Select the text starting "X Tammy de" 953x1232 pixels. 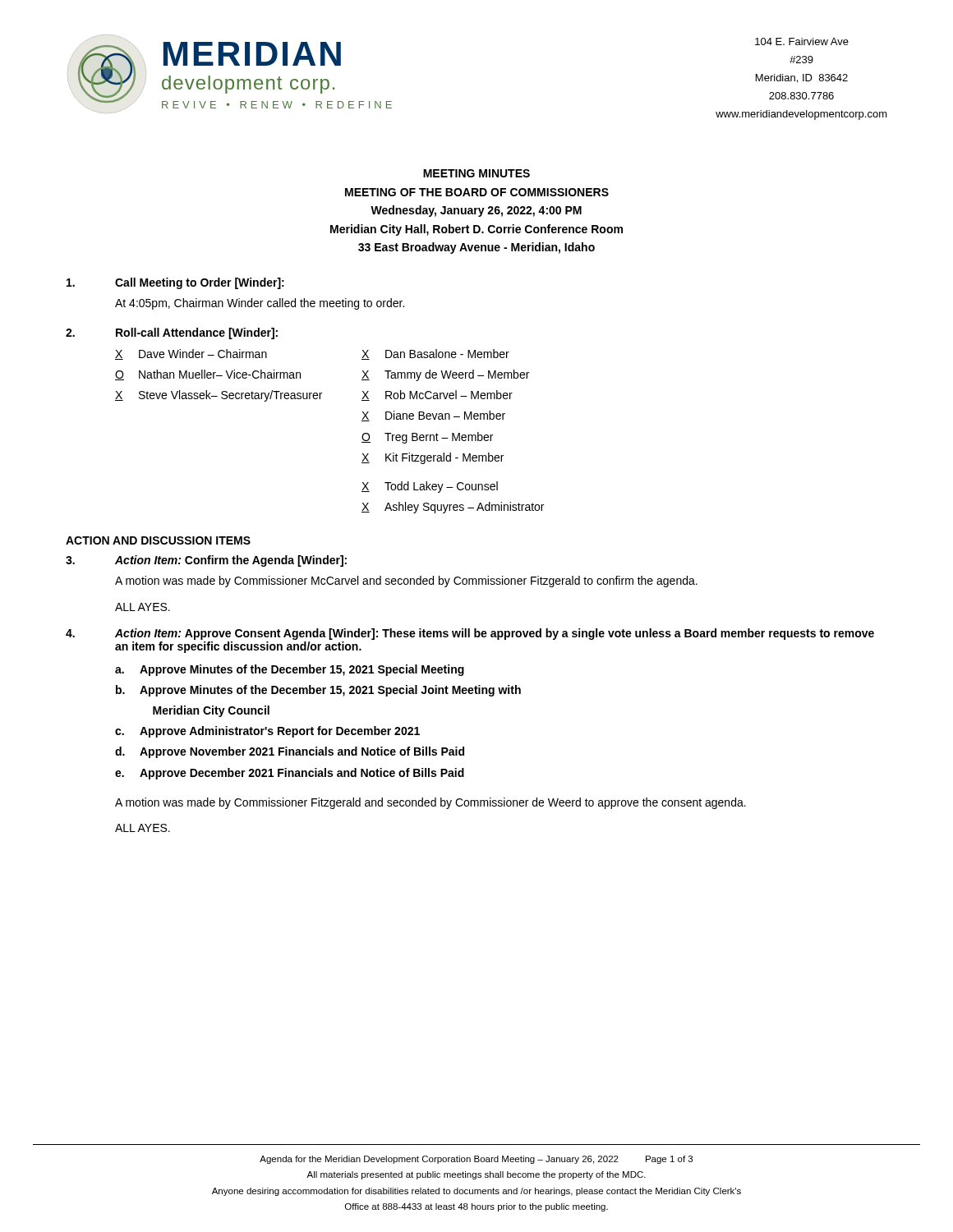point(445,375)
